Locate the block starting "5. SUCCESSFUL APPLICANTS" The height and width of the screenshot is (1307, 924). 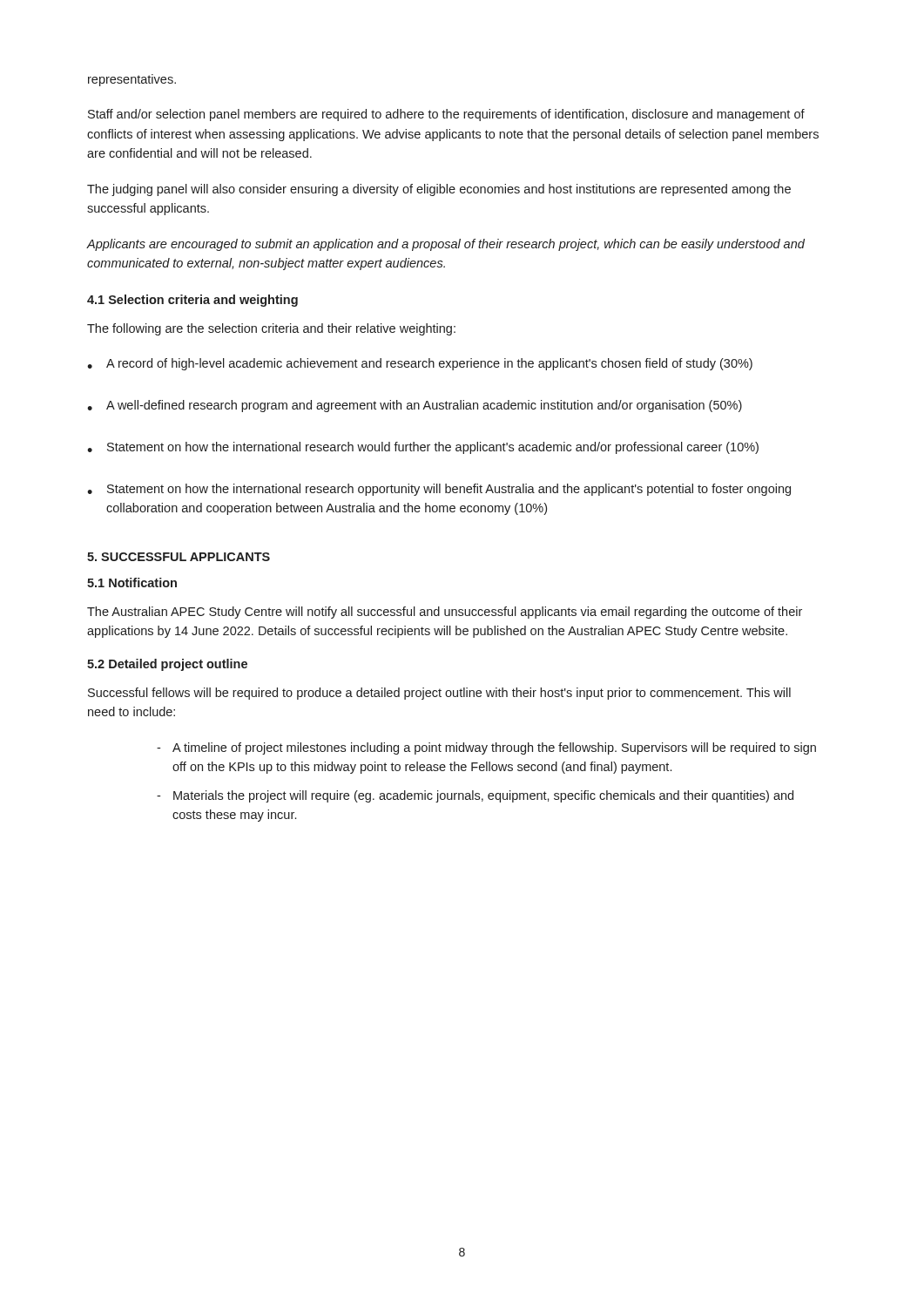click(179, 557)
